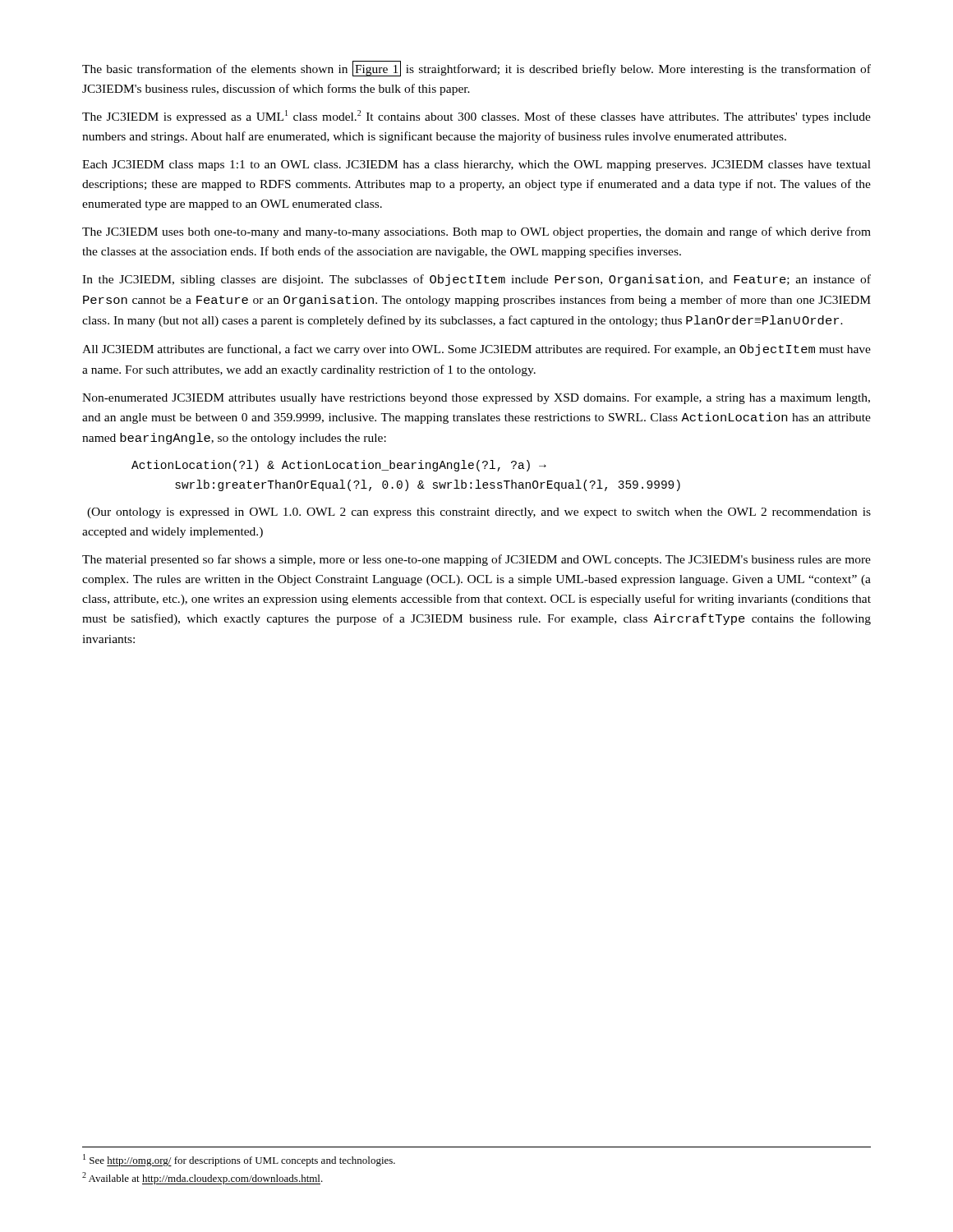Find the footnote that reads "2 Available at http://mda.cloudexp.com/downloads.html."
This screenshot has width=953, height=1232.
point(203,1178)
